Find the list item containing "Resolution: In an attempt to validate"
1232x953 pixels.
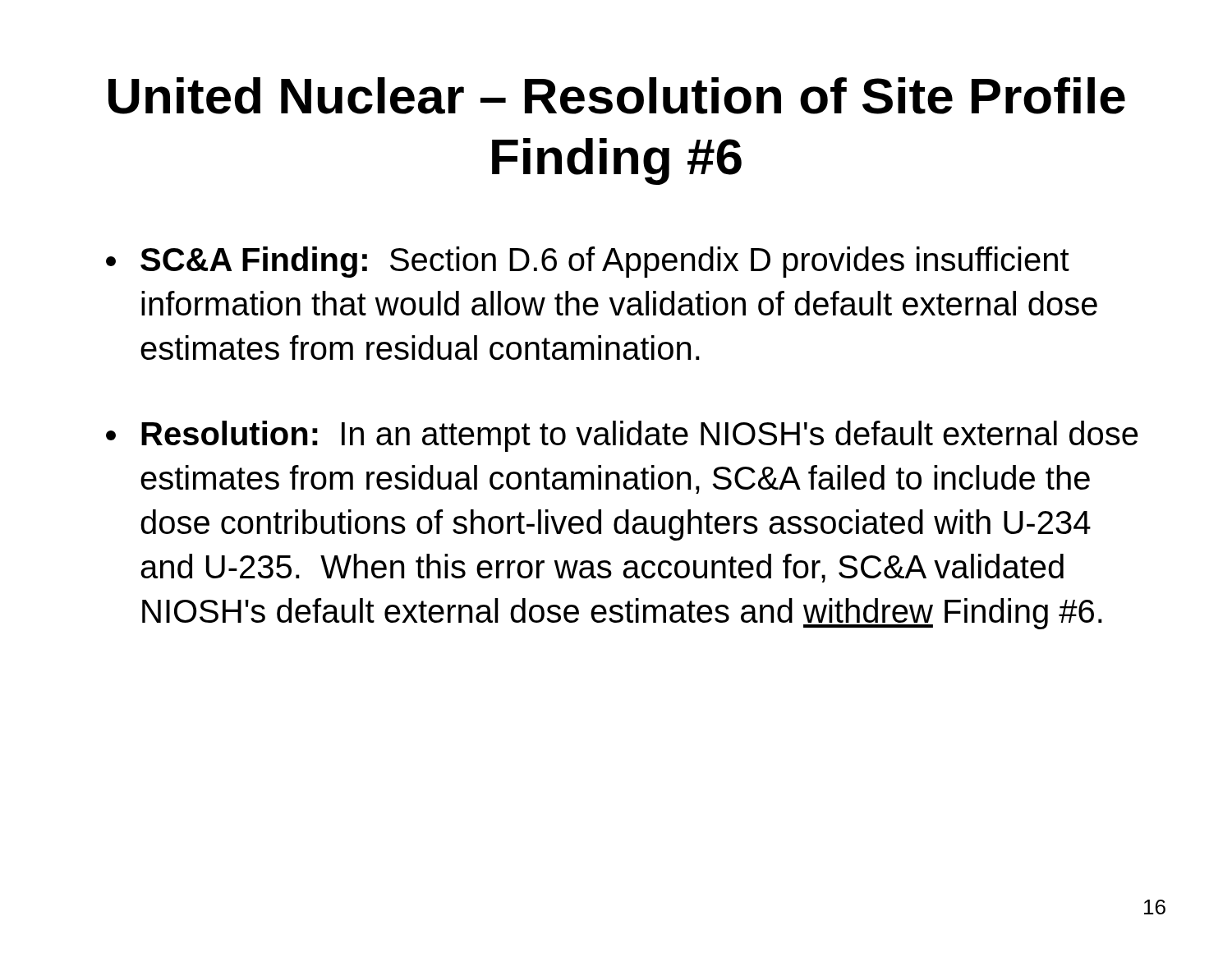[639, 522]
